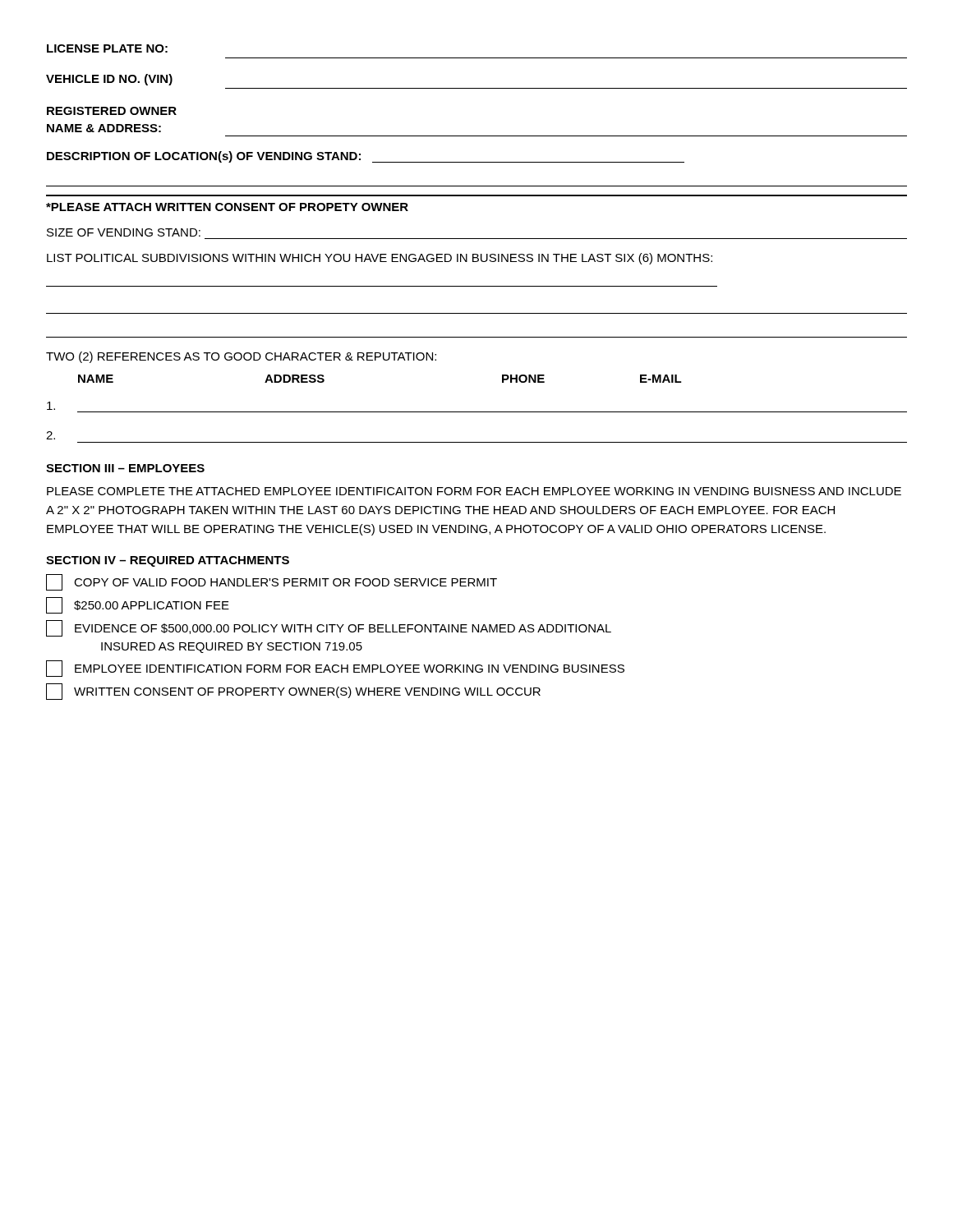The height and width of the screenshot is (1232, 953).
Task: Locate the text block containing "PLEASE ATTACH WRITTEN"
Action: pos(227,207)
